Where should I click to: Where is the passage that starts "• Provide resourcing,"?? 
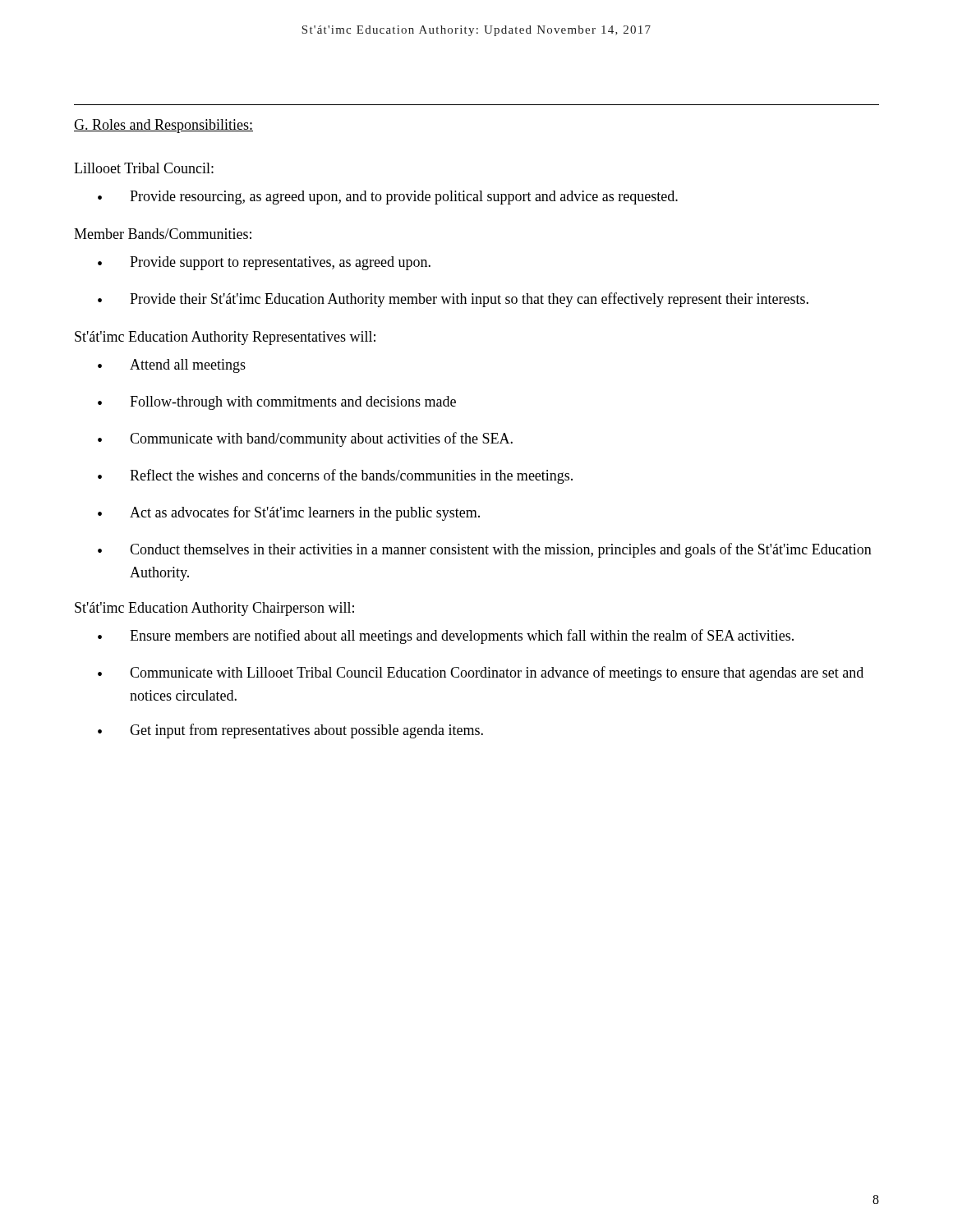click(x=488, y=198)
